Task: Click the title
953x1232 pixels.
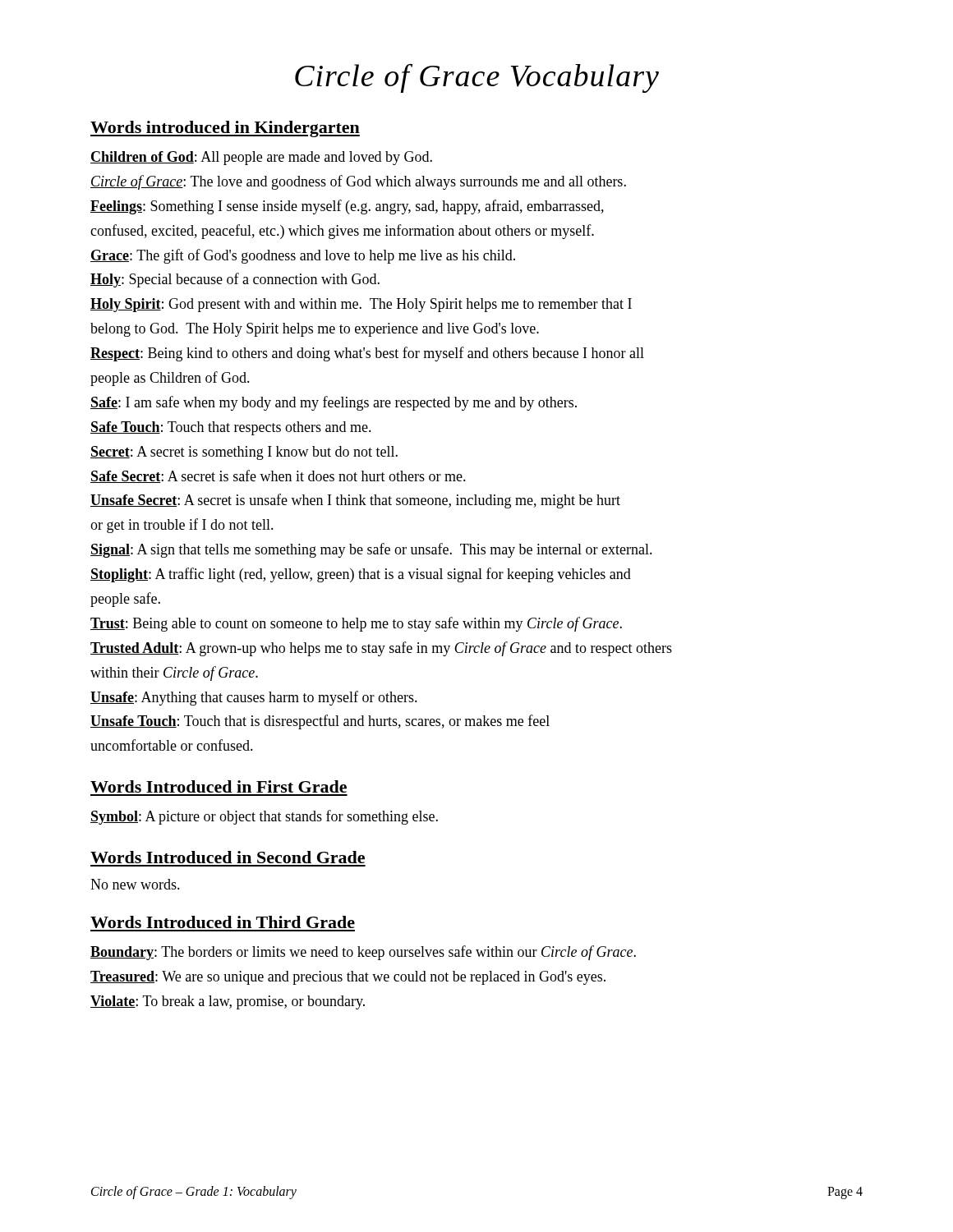Action: pos(476,76)
